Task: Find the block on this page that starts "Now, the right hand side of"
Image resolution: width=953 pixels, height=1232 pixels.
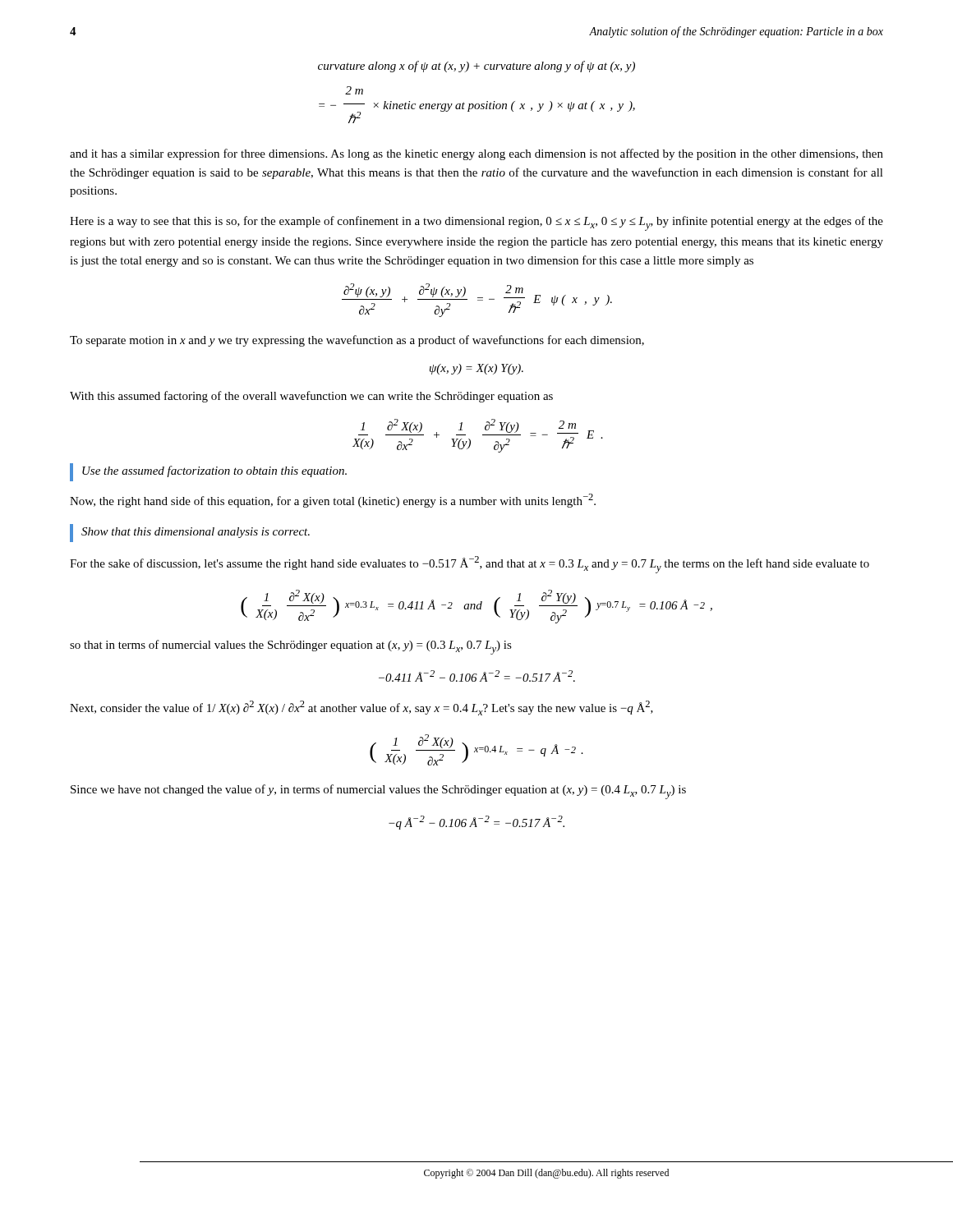Action: [476, 500]
